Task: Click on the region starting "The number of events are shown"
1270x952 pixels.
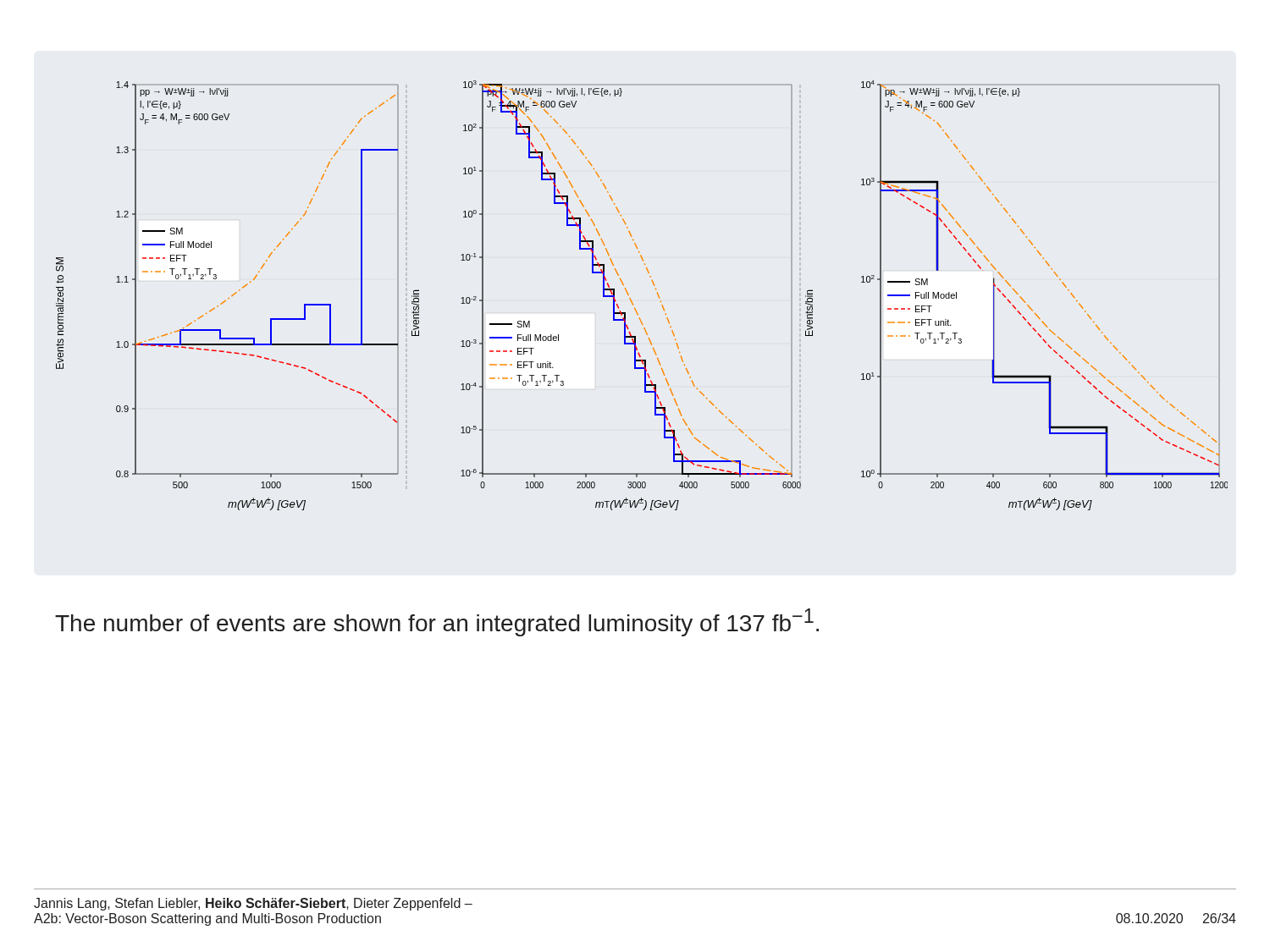Action: 438,621
